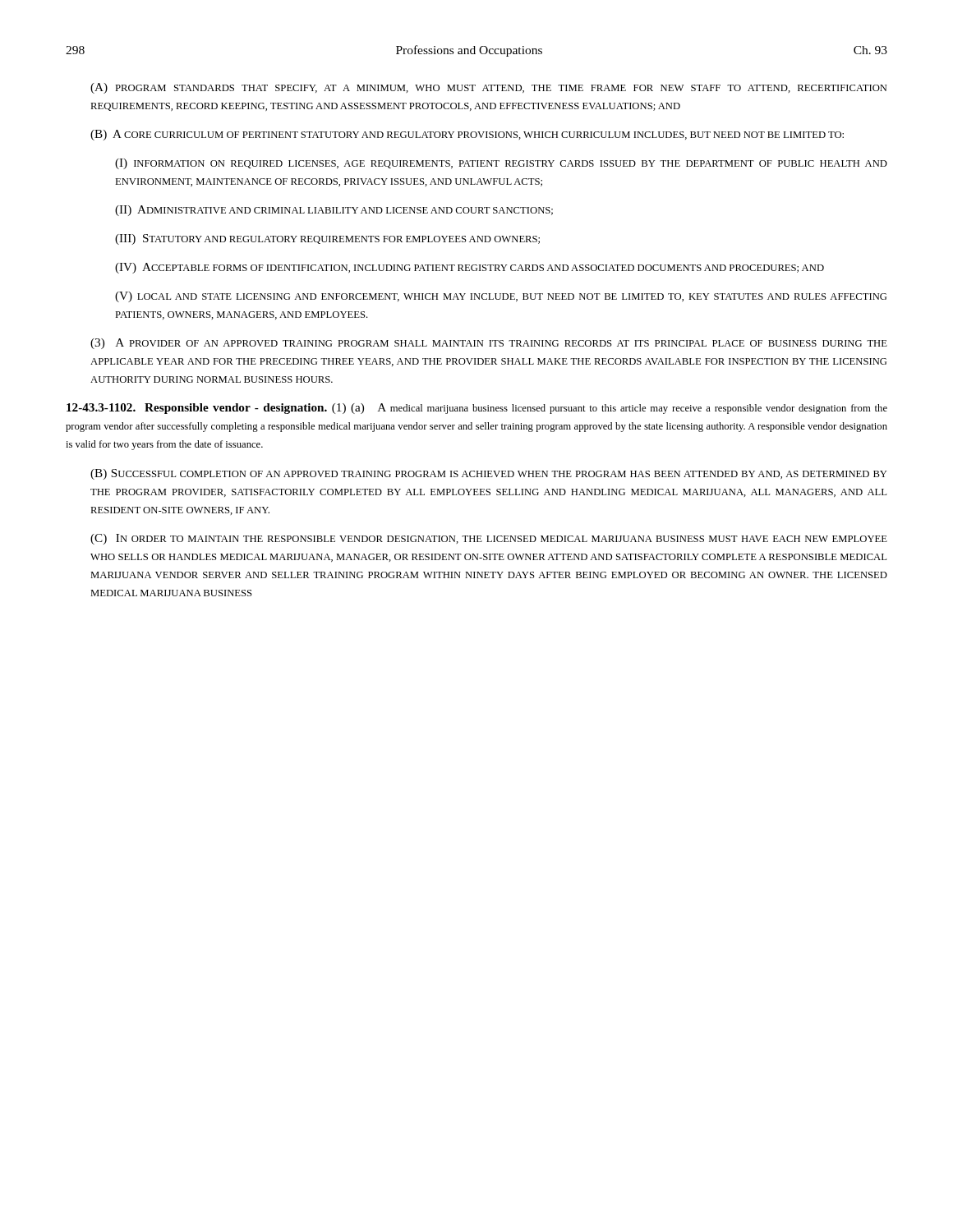Image resolution: width=953 pixels, height=1232 pixels.
Task: Where is the passage that starts "12-43.3-1102. Responsible vendor - designation."?
Action: point(476,425)
